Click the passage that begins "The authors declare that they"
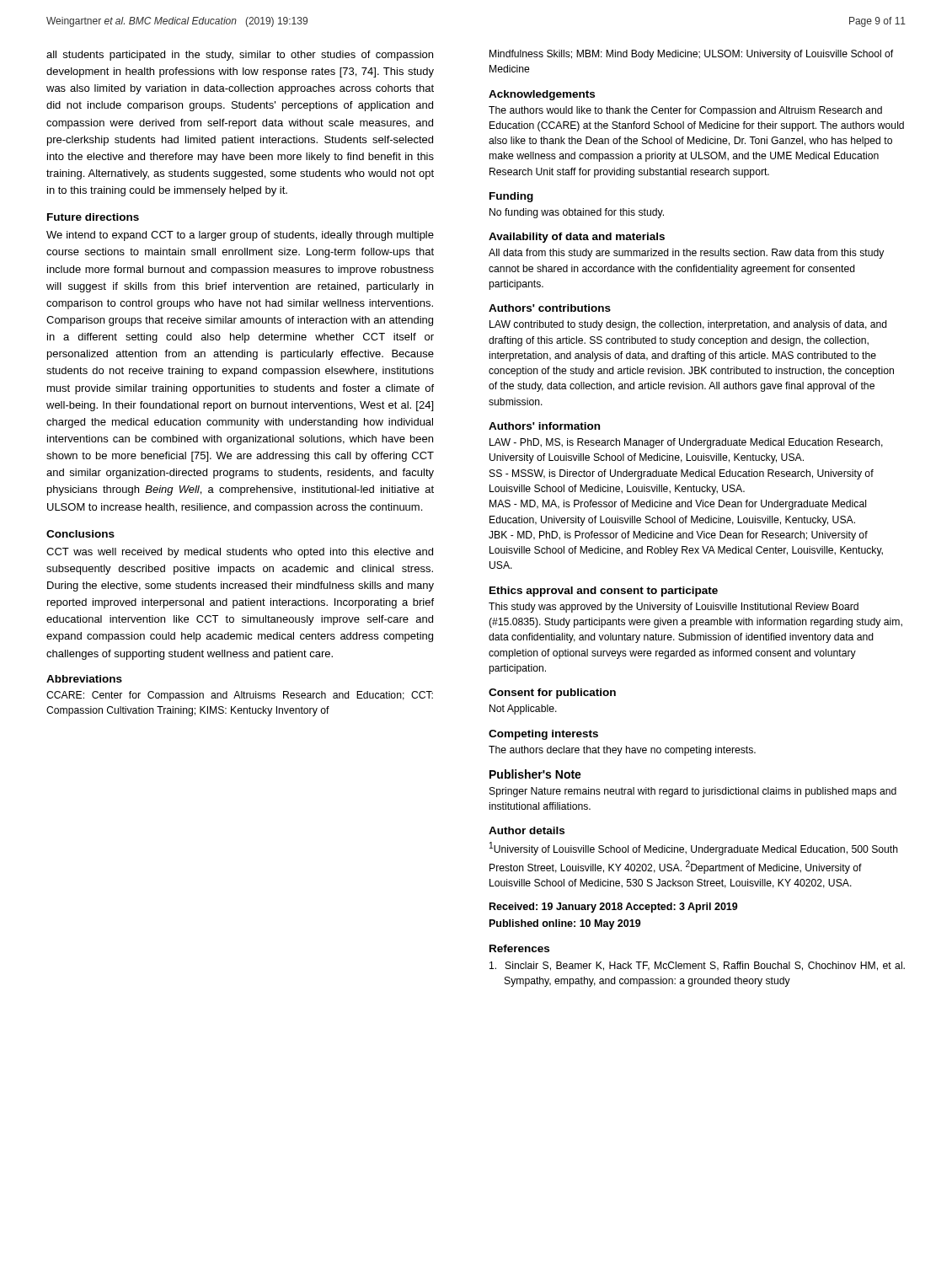This screenshot has width=952, height=1264. click(697, 750)
